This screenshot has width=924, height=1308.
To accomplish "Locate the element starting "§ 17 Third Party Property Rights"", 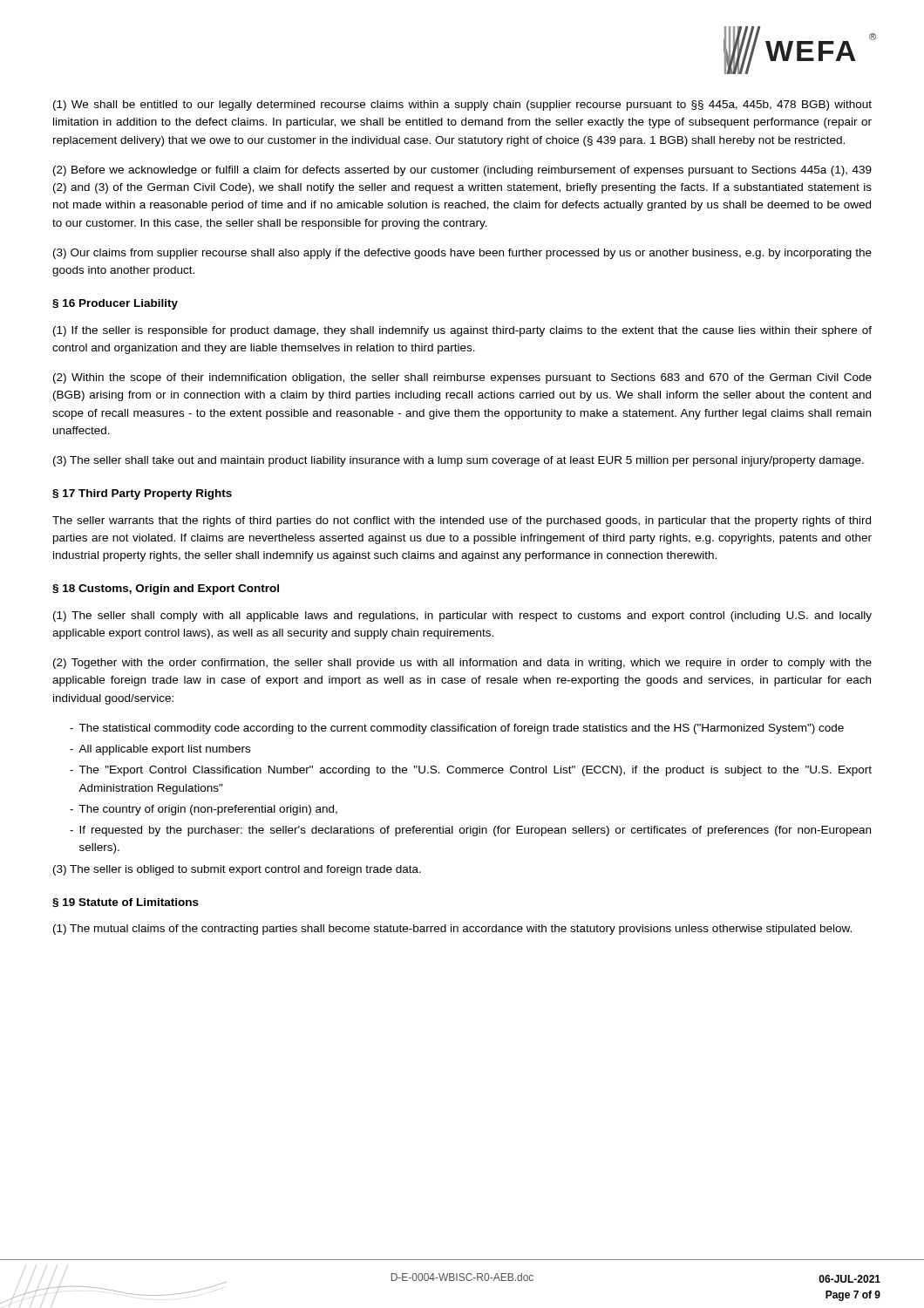I will (x=142, y=493).
